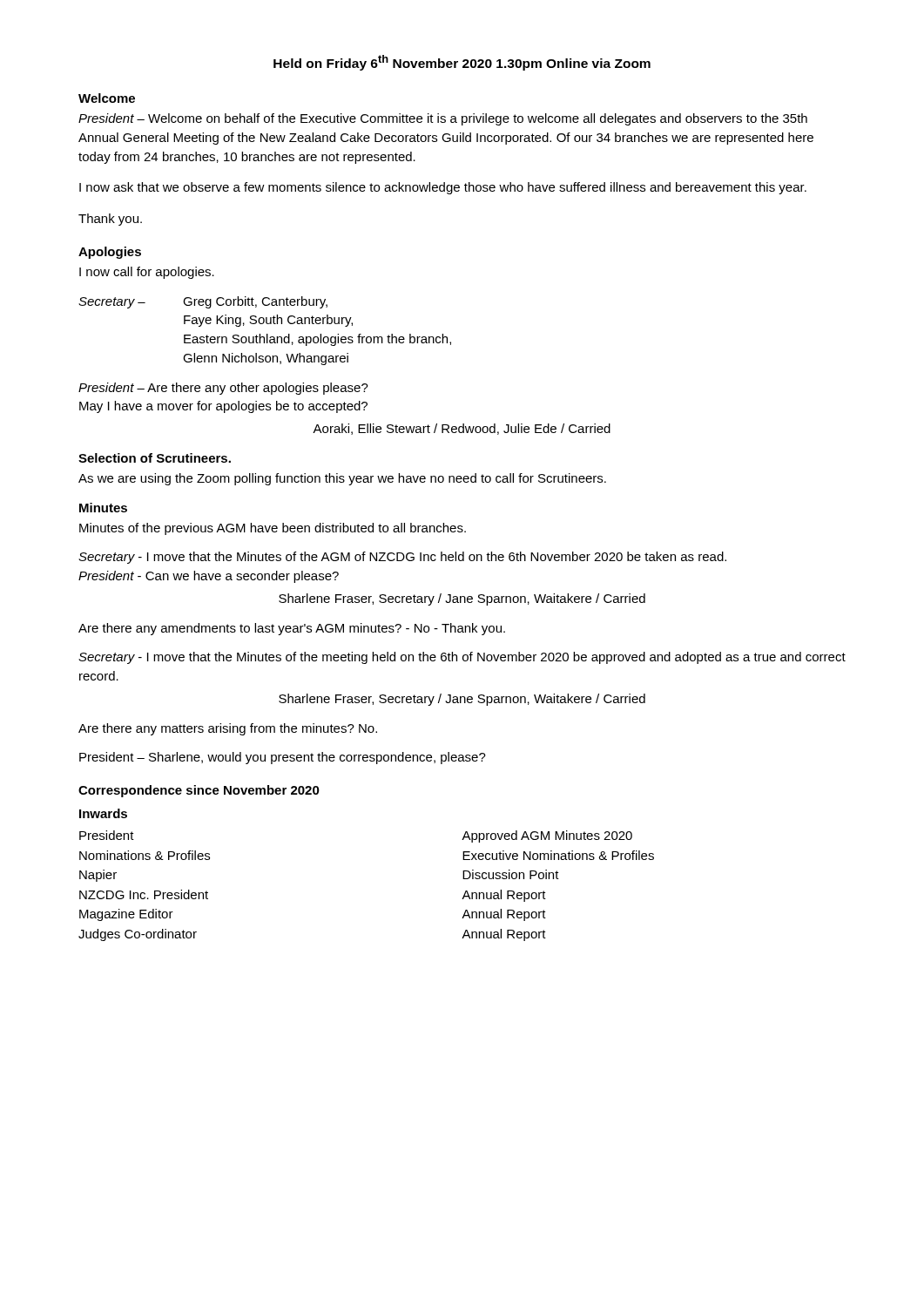The width and height of the screenshot is (924, 1307).
Task: Find the block starting "I now call"
Action: tap(147, 271)
